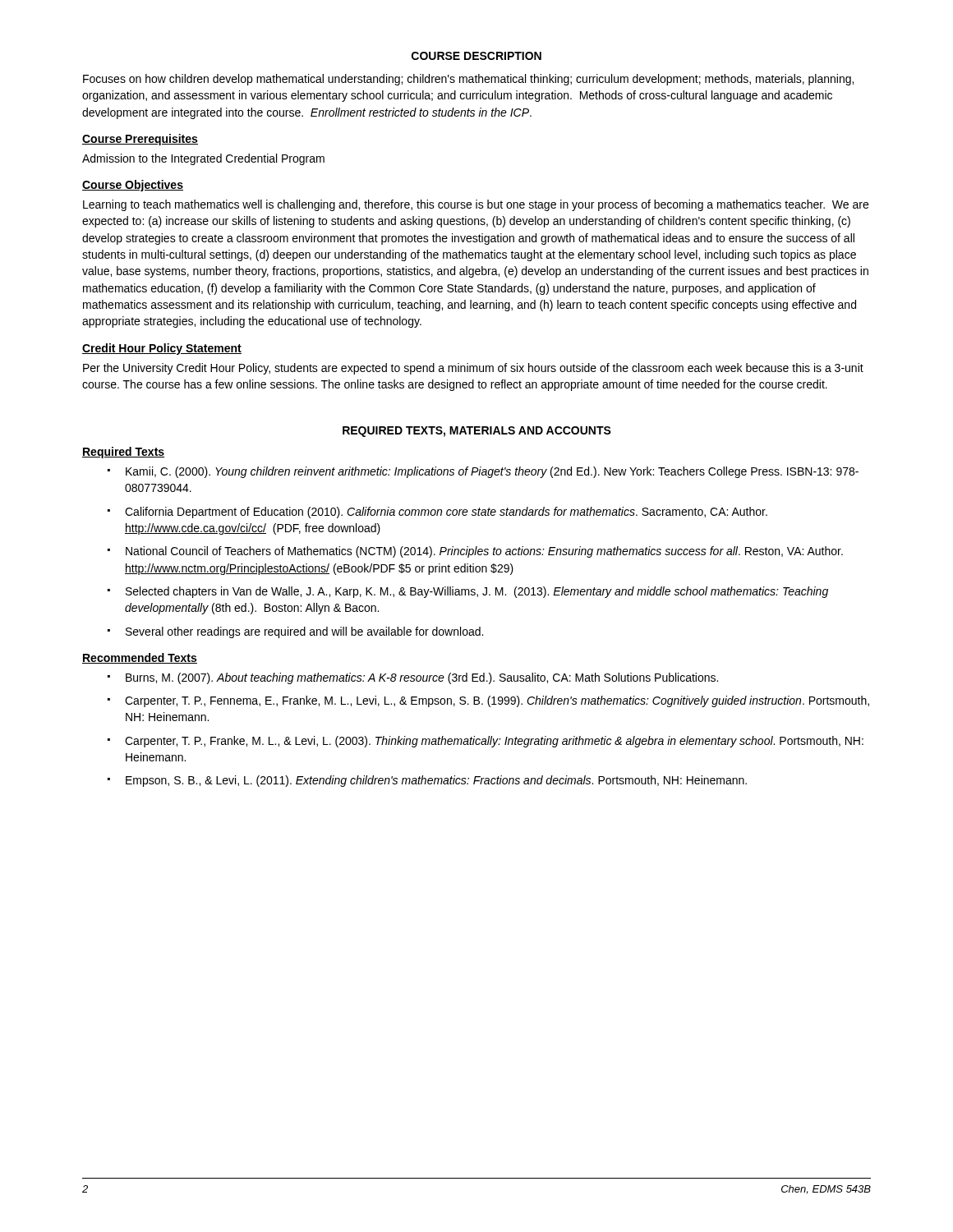The width and height of the screenshot is (953, 1232).
Task: Find the text block starting "Empson, S. B., &"
Action: pyautogui.click(x=436, y=781)
